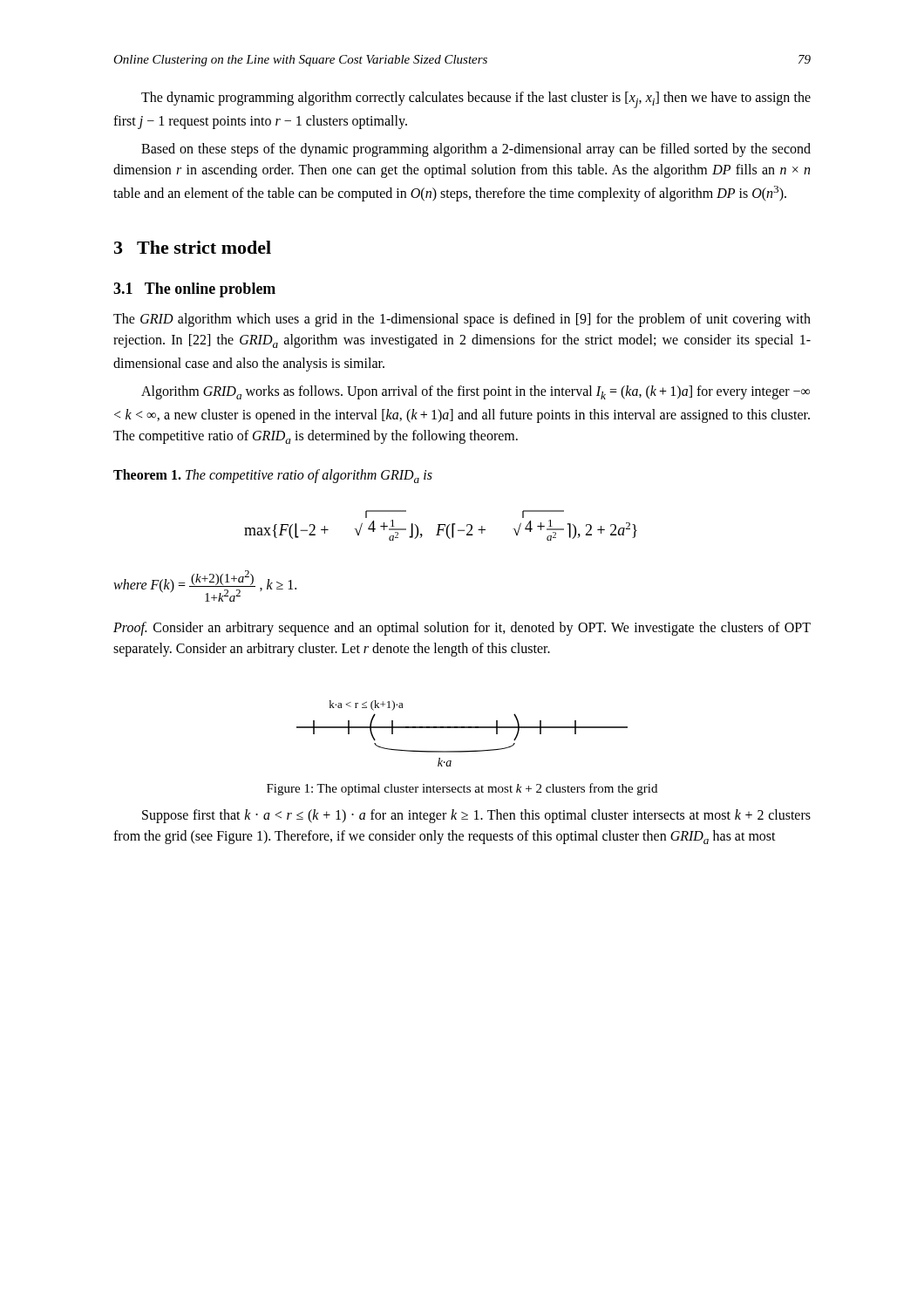Viewport: 924px width, 1308px height.
Task: Point to the formula beginning "max{F(⌊−2 + √ 4 +"
Action: (462, 529)
